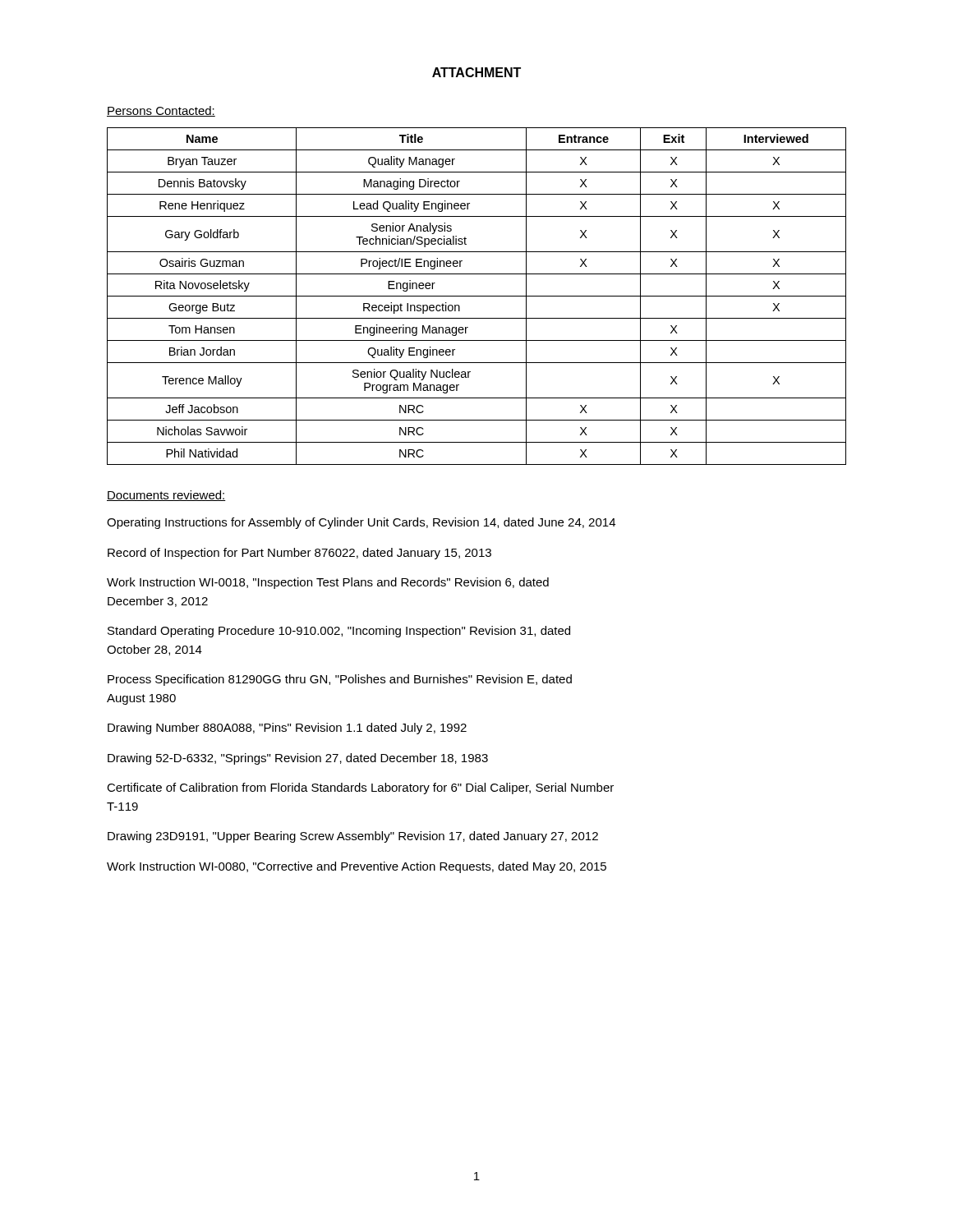The image size is (953, 1232).
Task: Select the block starting "Standard Operating Procedure 10-910.002,"
Action: (x=339, y=640)
